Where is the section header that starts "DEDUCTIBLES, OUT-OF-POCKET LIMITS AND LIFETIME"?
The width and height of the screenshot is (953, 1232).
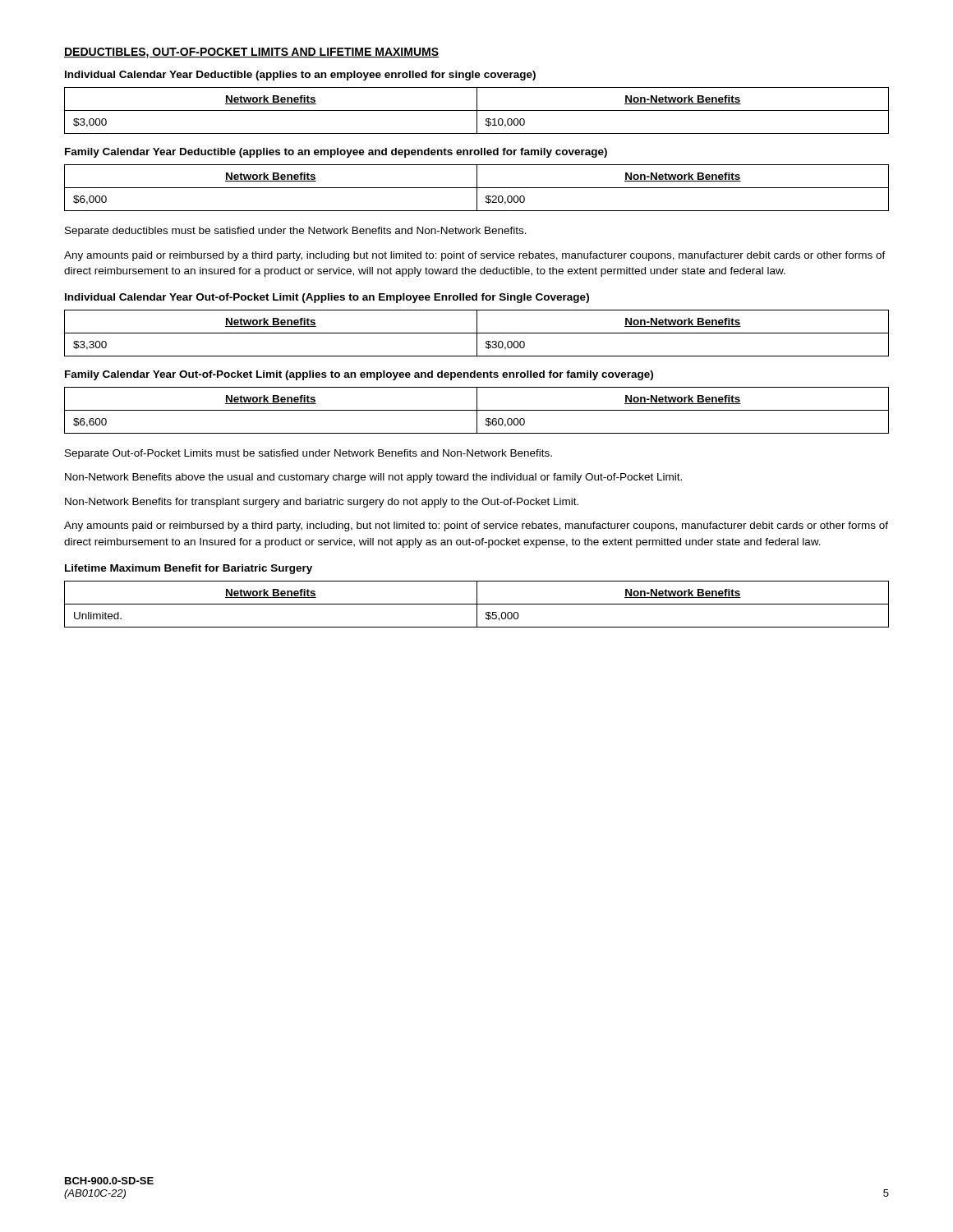tap(251, 52)
